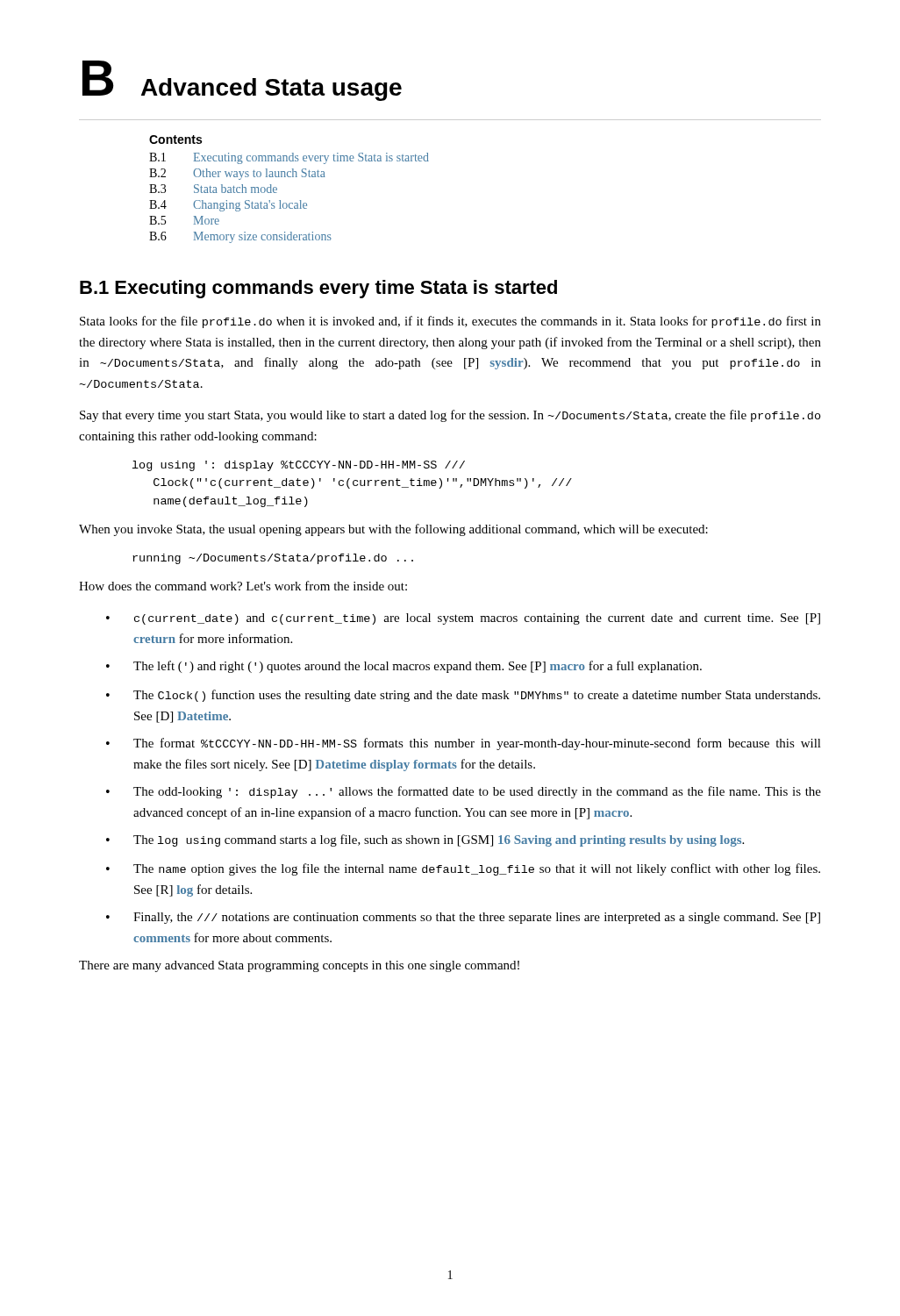Find the block on this page that starts "• The Clock() function uses"
Image resolution: width=900 pixels, height=1316 pixels.
coord(463,706)
